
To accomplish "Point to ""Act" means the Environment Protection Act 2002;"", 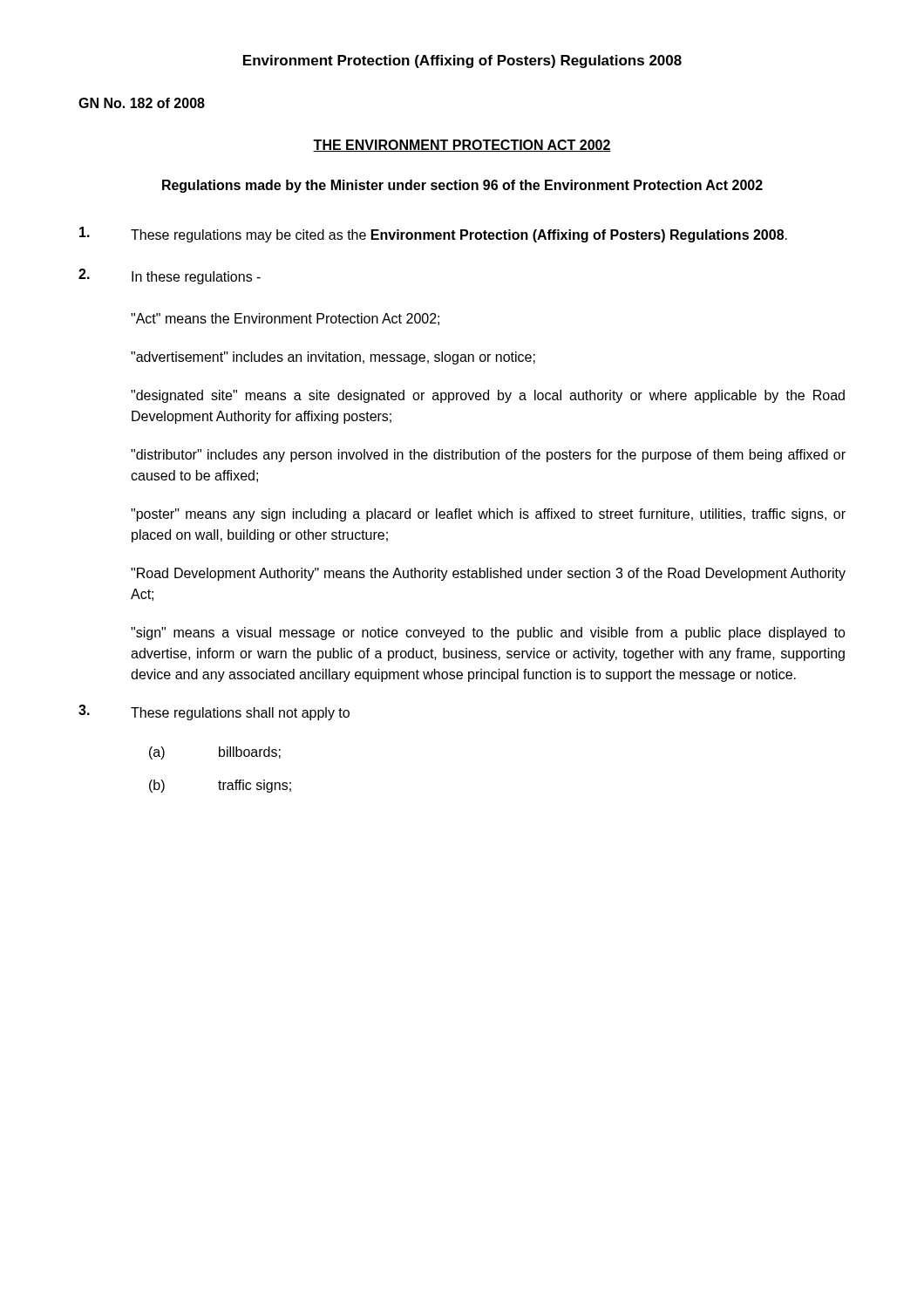I will point(286,319).
